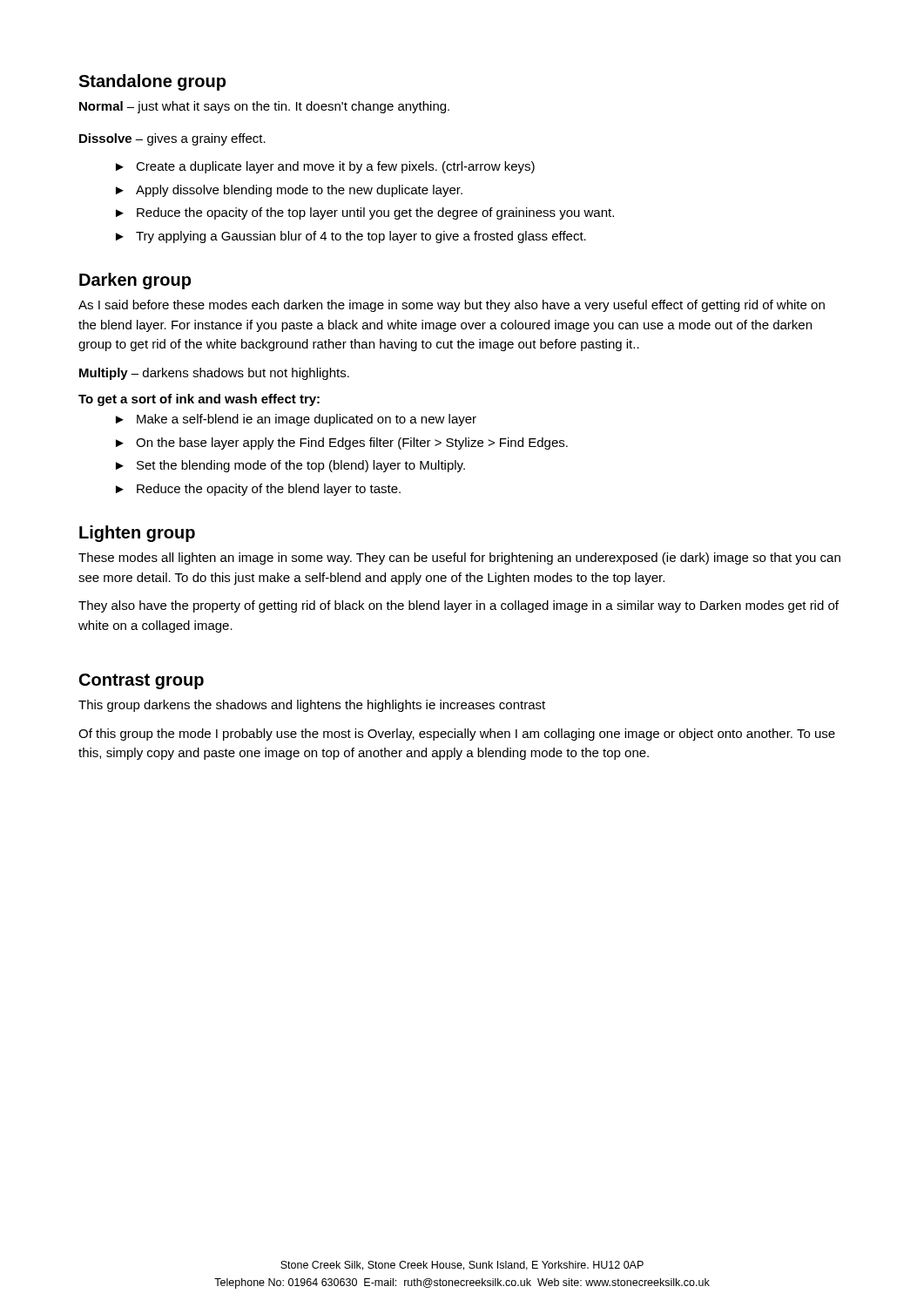Navigate to the text block starting "Multiply – darkens shadows but not"

(214, 372)
